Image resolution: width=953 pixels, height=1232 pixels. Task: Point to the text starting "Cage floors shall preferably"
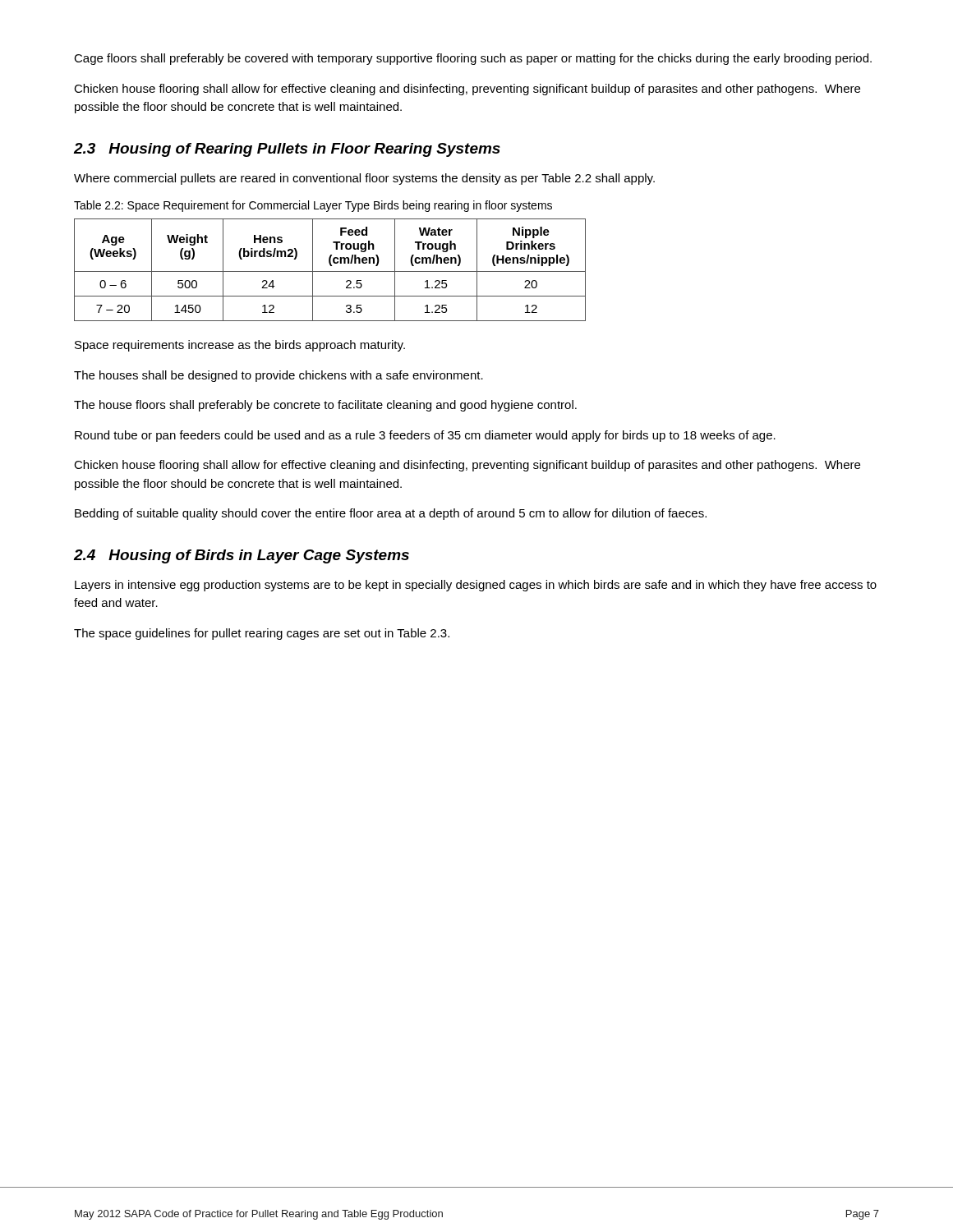point(473,58)
